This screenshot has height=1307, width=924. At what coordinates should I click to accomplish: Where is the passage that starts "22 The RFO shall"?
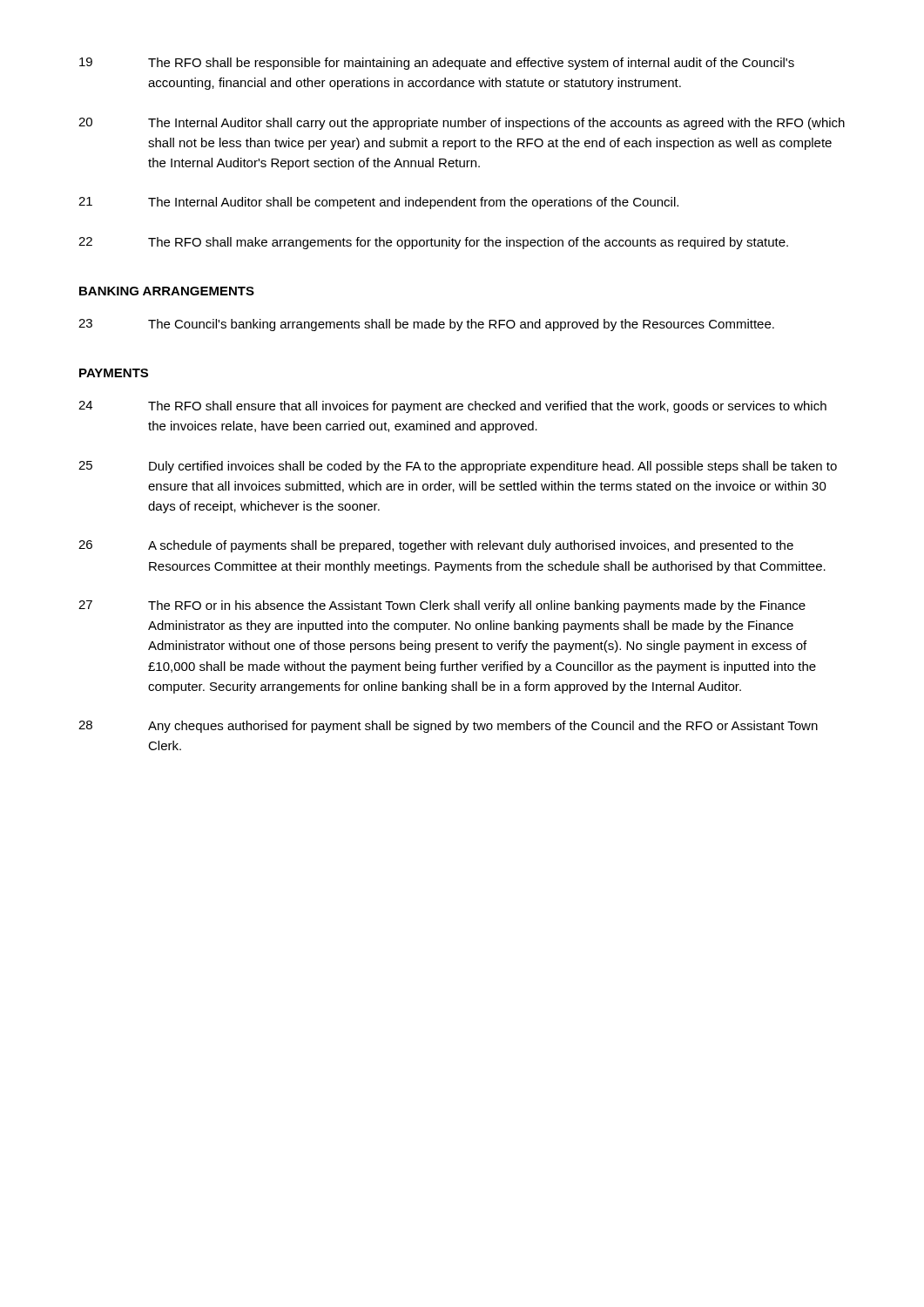click(462, 241)
